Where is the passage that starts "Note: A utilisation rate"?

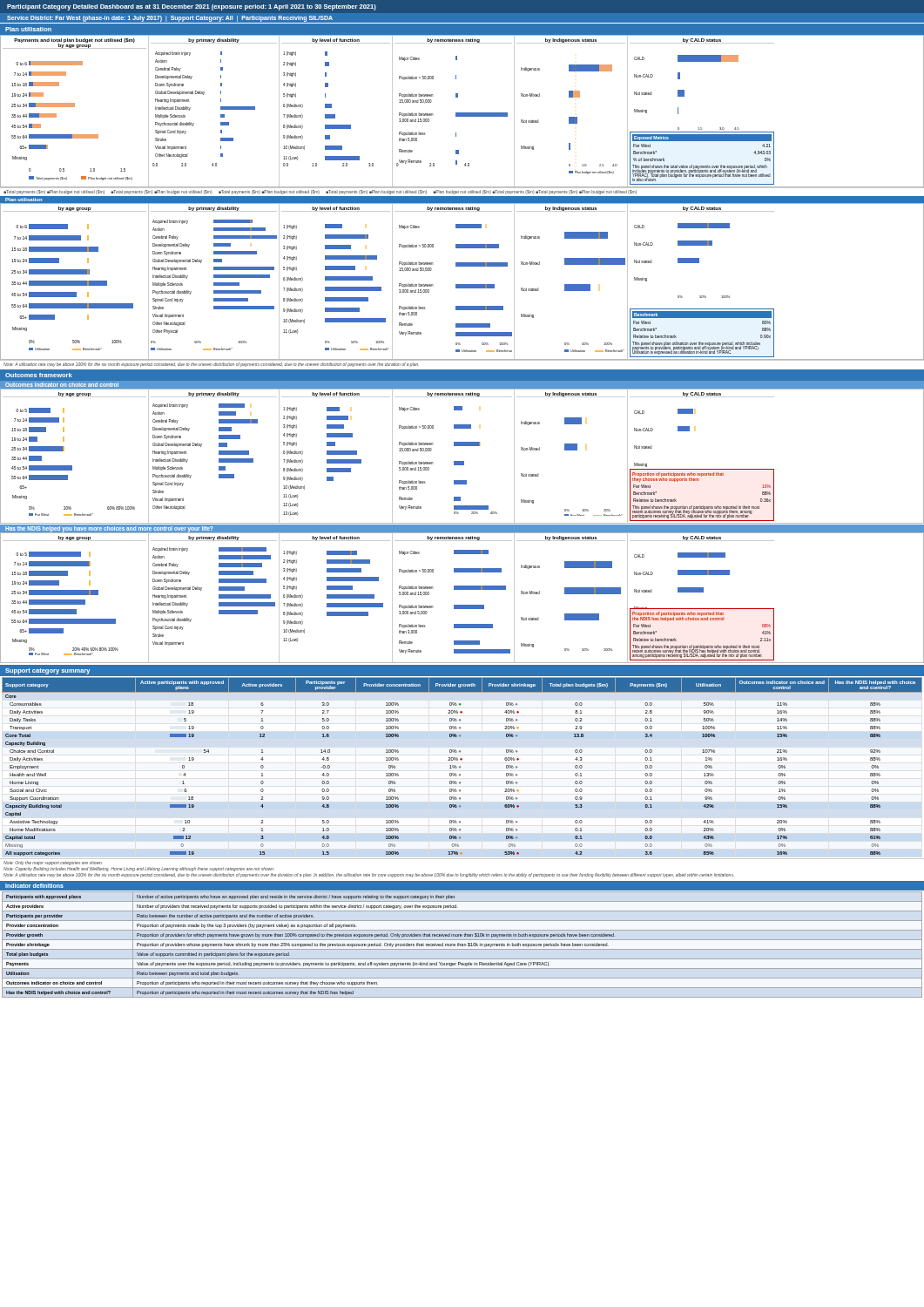tap(212, 364)
